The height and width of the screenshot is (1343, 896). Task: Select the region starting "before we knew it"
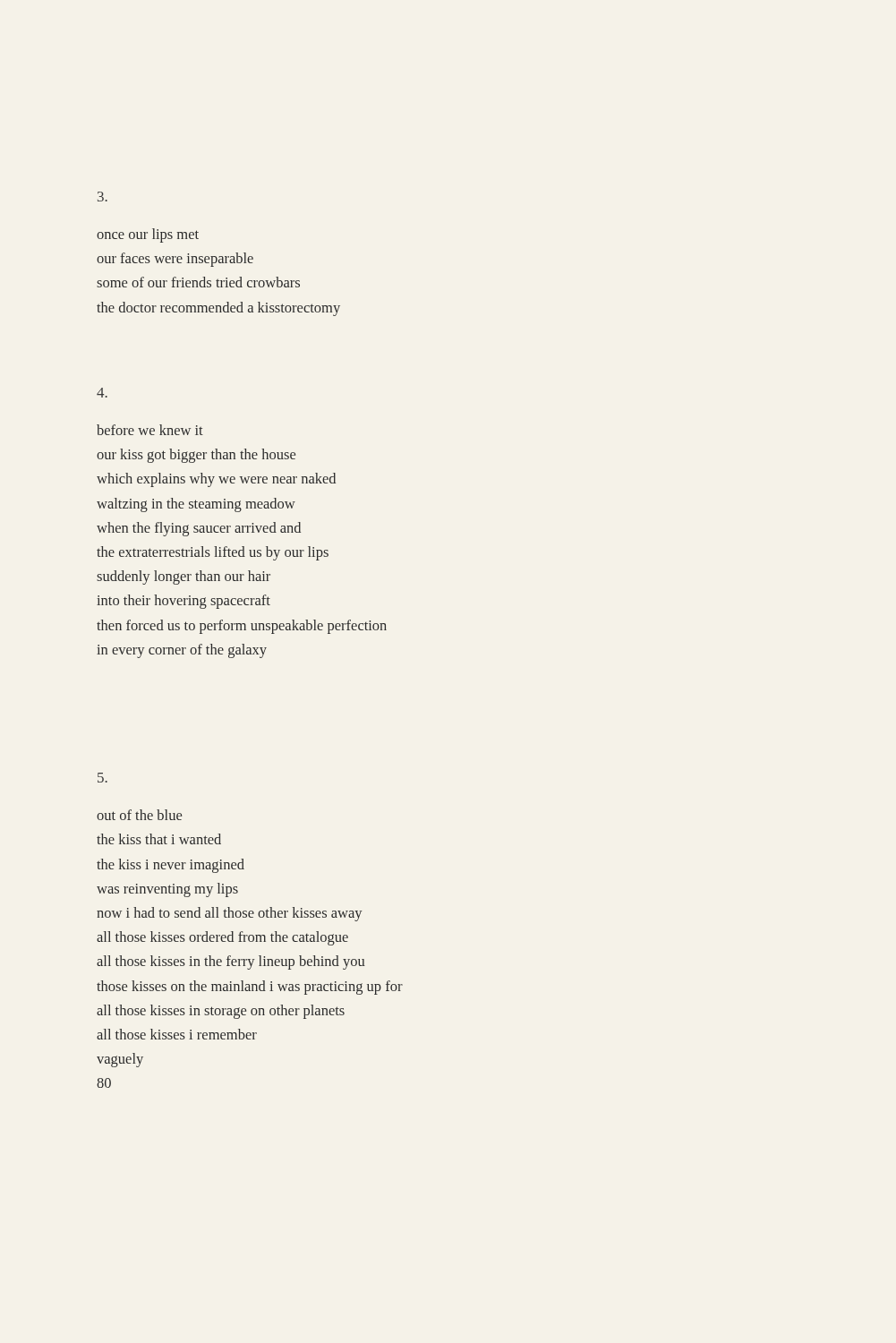point(150,430)
